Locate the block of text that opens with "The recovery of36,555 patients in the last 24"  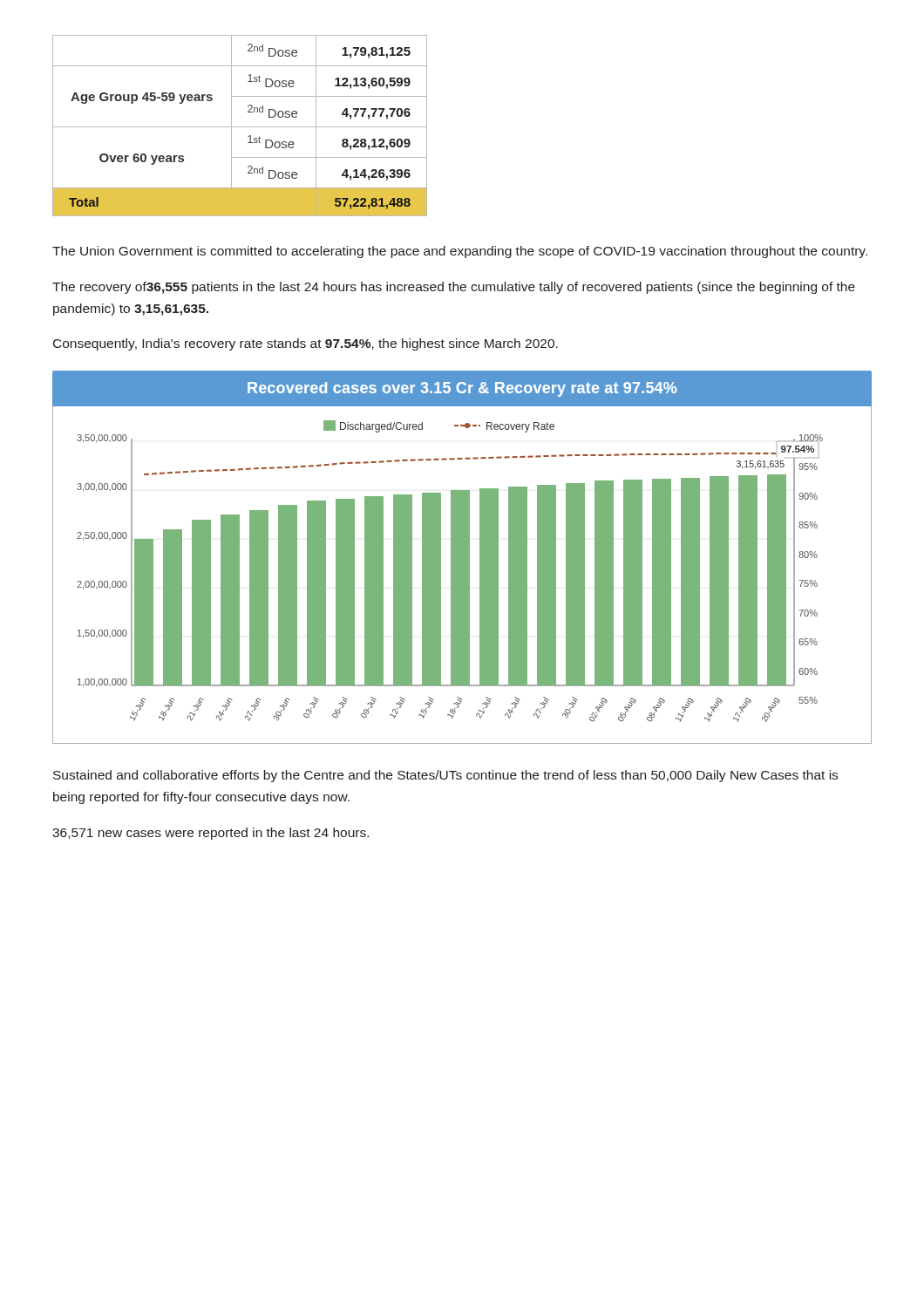point(454,297)
